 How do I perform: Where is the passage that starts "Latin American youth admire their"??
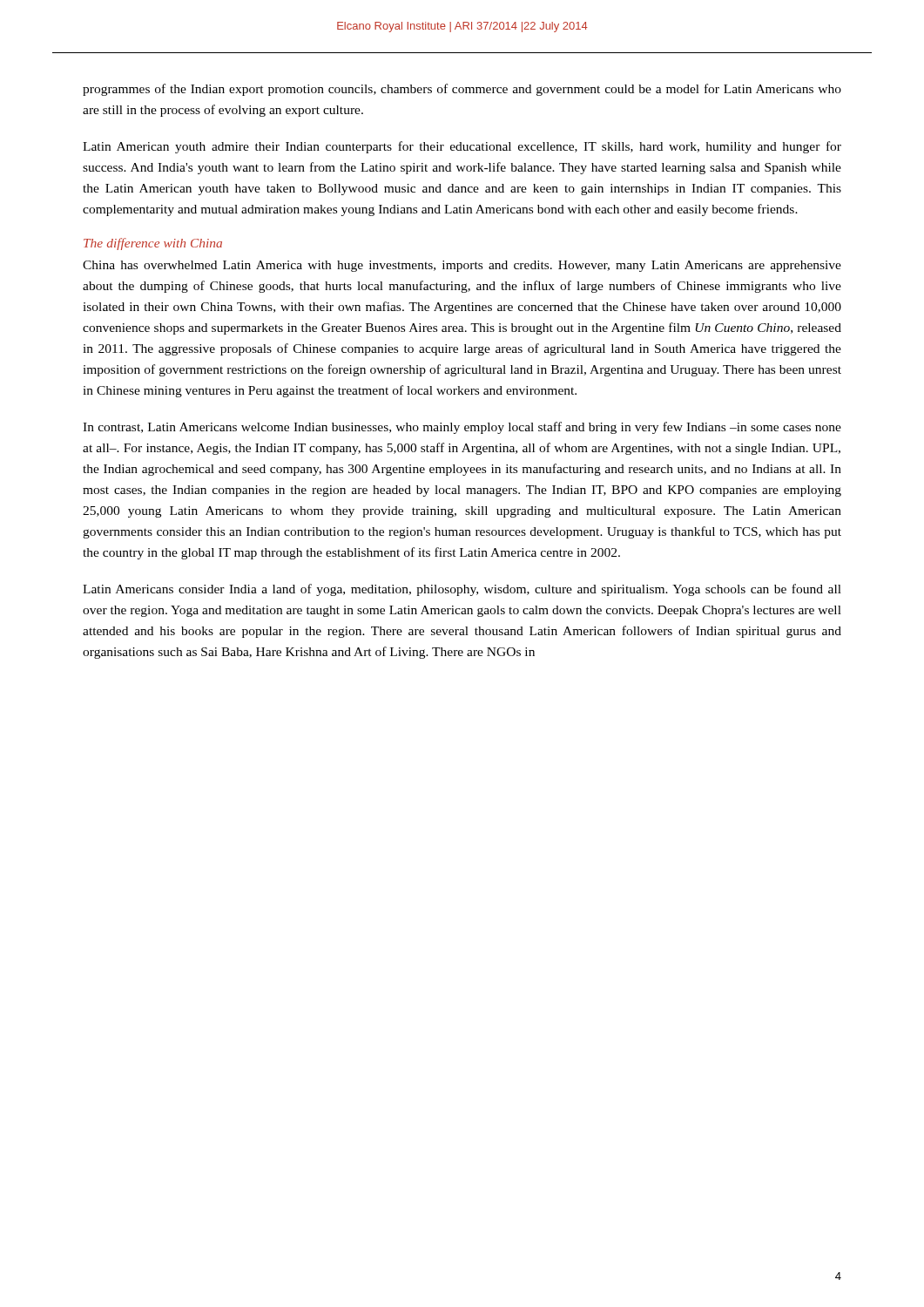(x=462, y=177)
